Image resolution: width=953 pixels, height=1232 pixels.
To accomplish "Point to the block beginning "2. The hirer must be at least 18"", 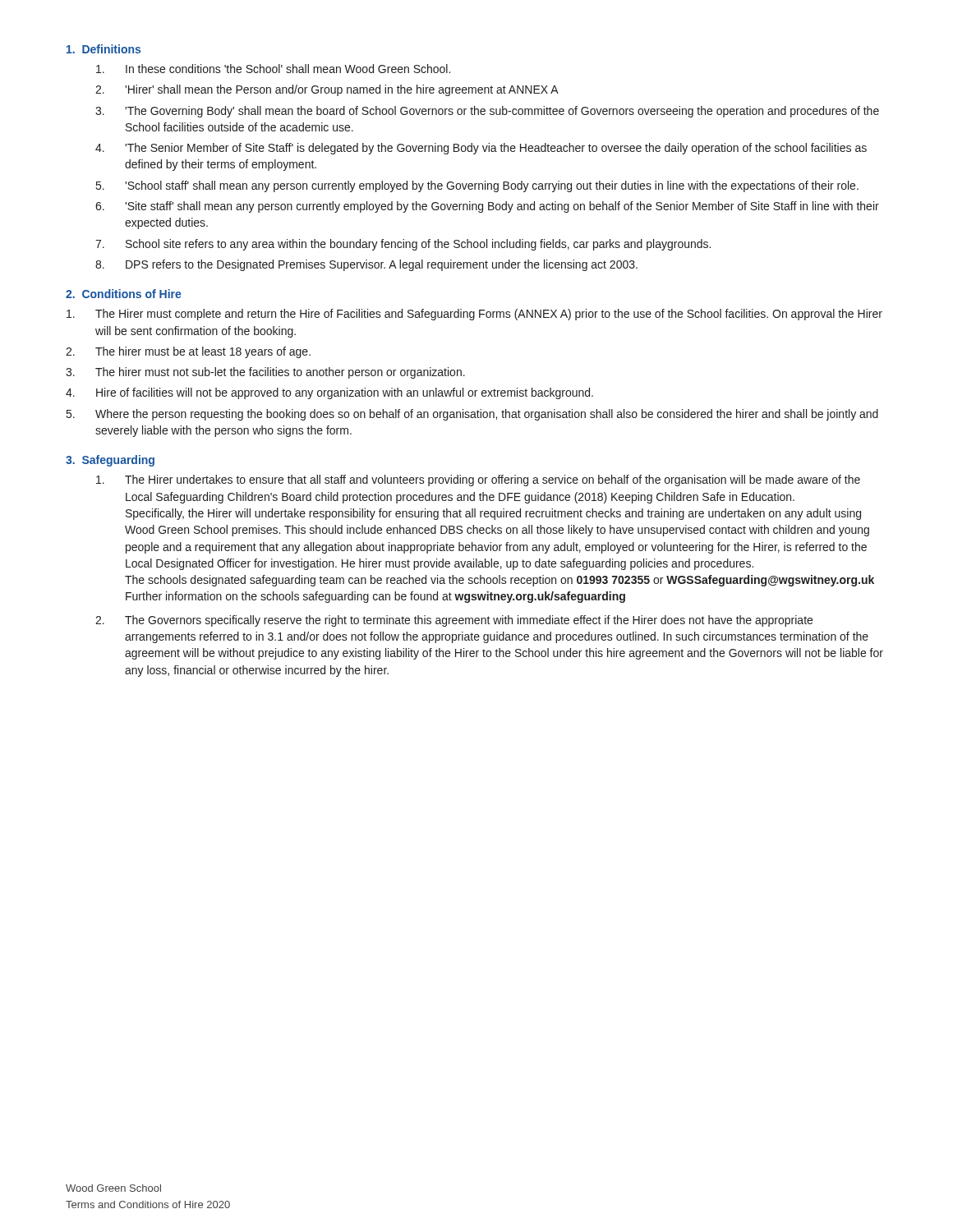I will point(188,352).
